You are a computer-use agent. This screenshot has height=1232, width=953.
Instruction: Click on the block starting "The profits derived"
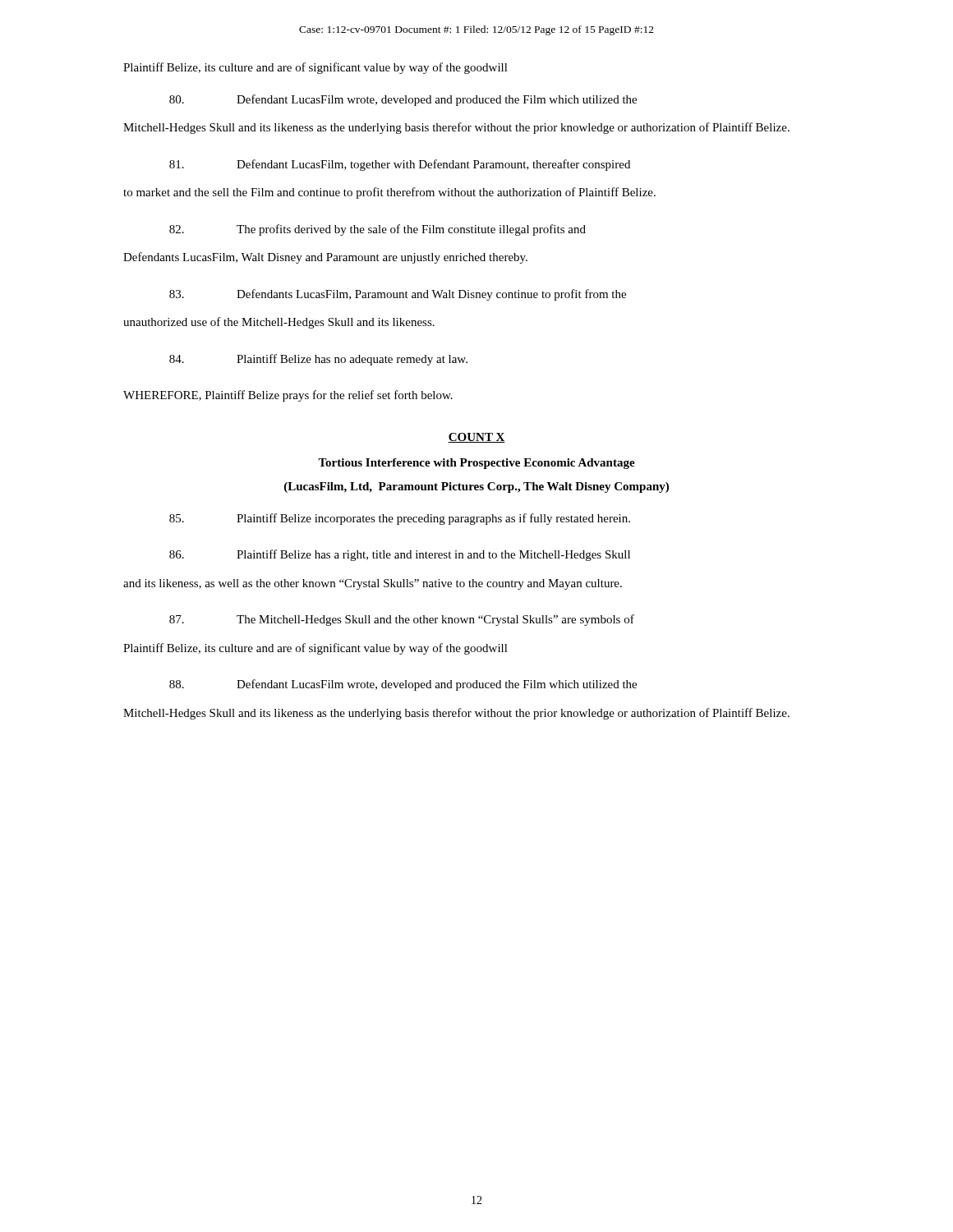(x=476, y=243)
